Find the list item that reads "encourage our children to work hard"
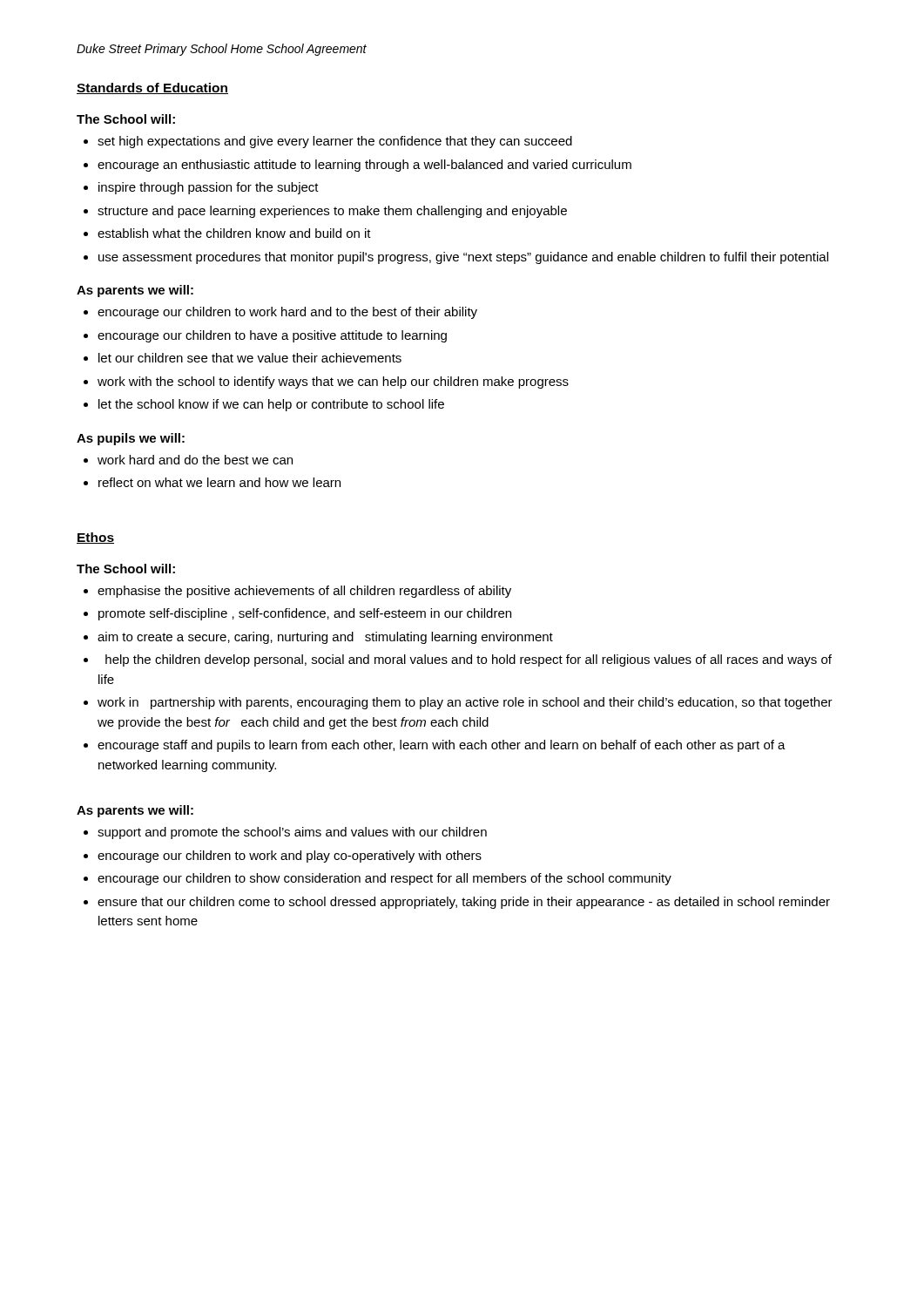Screen dimensions: 1307x924 point(280,313)
